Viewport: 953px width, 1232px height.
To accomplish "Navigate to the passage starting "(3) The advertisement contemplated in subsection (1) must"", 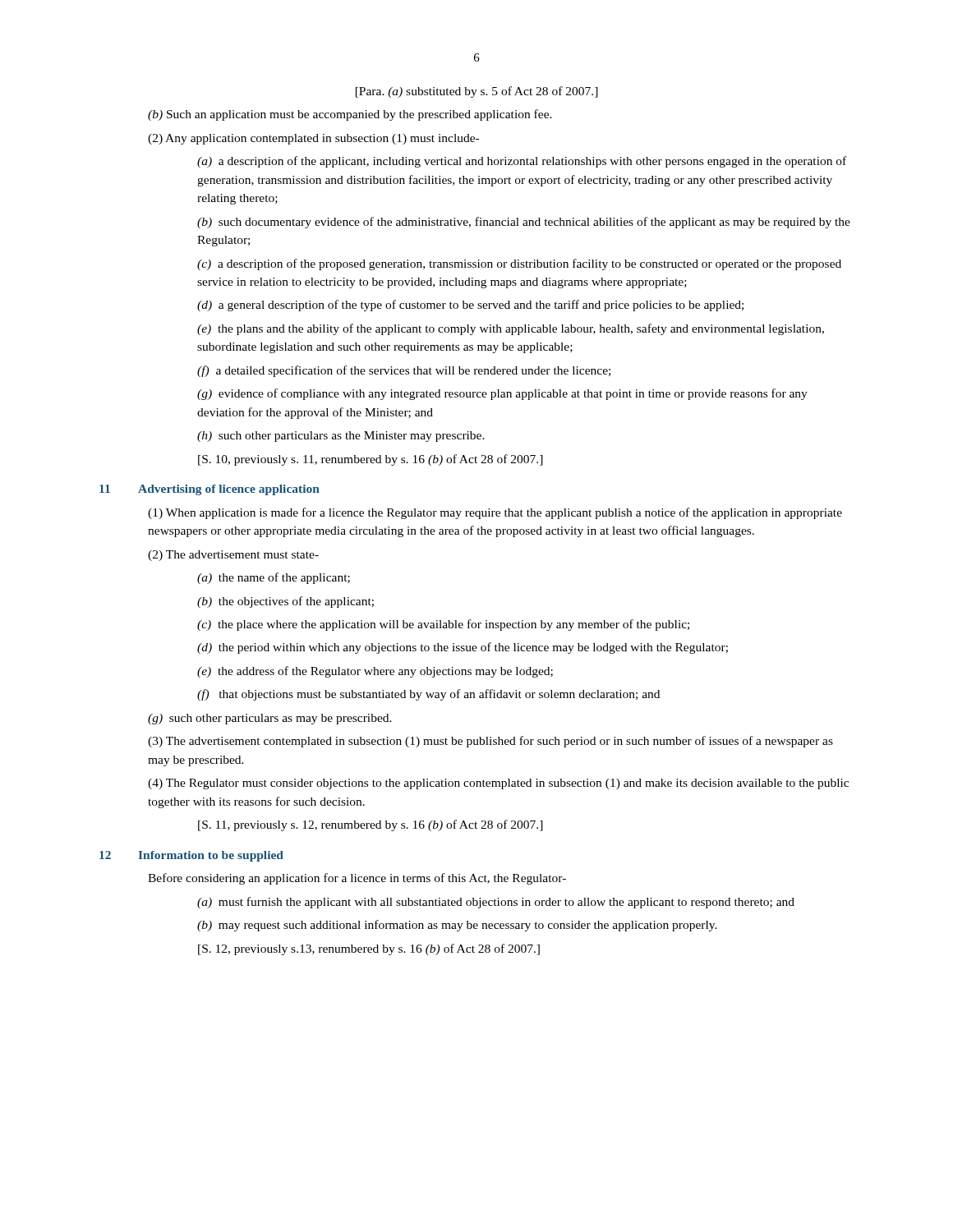I will (x=490, y=750).
